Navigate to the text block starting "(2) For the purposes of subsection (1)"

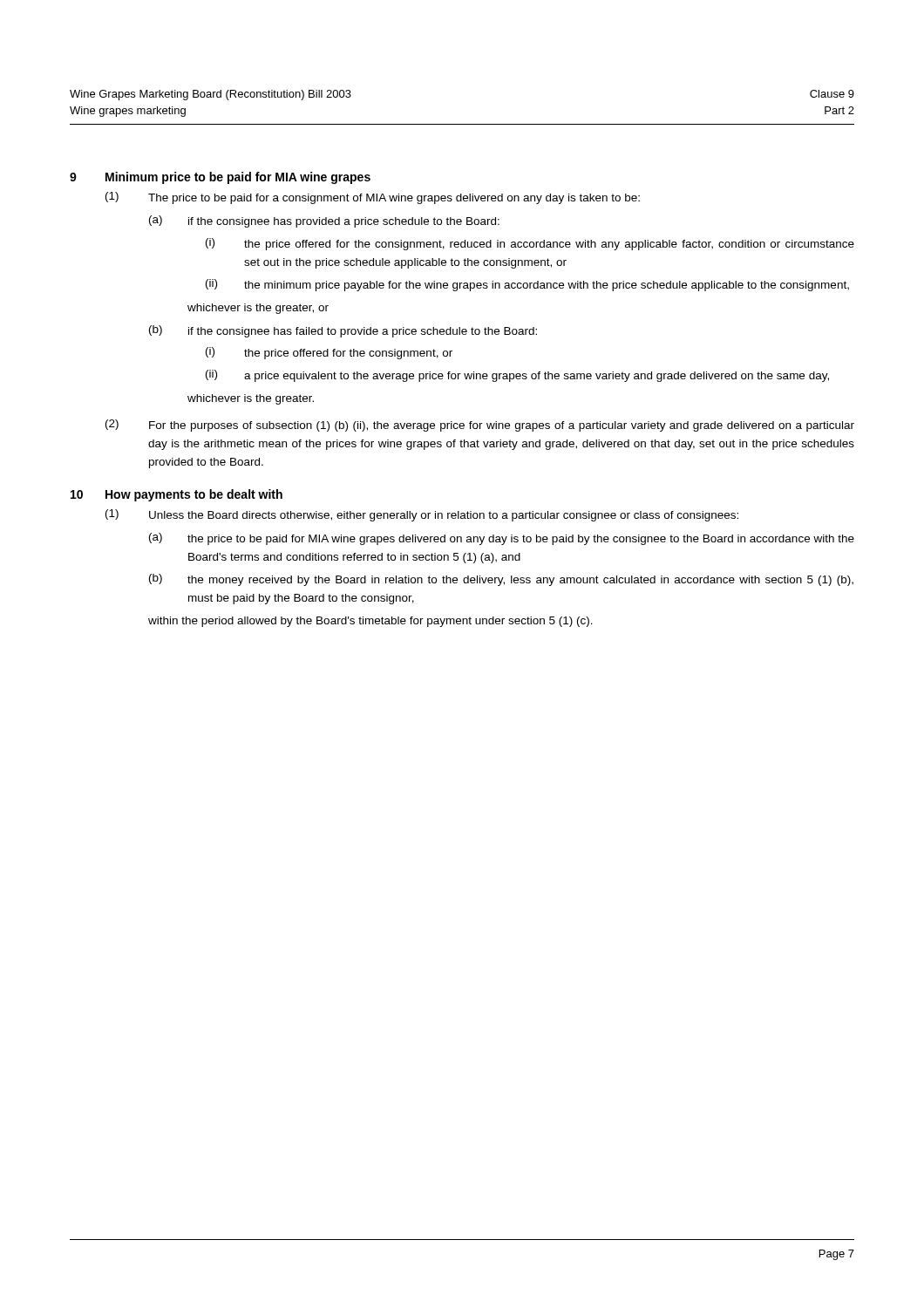[x=479, y=444]
